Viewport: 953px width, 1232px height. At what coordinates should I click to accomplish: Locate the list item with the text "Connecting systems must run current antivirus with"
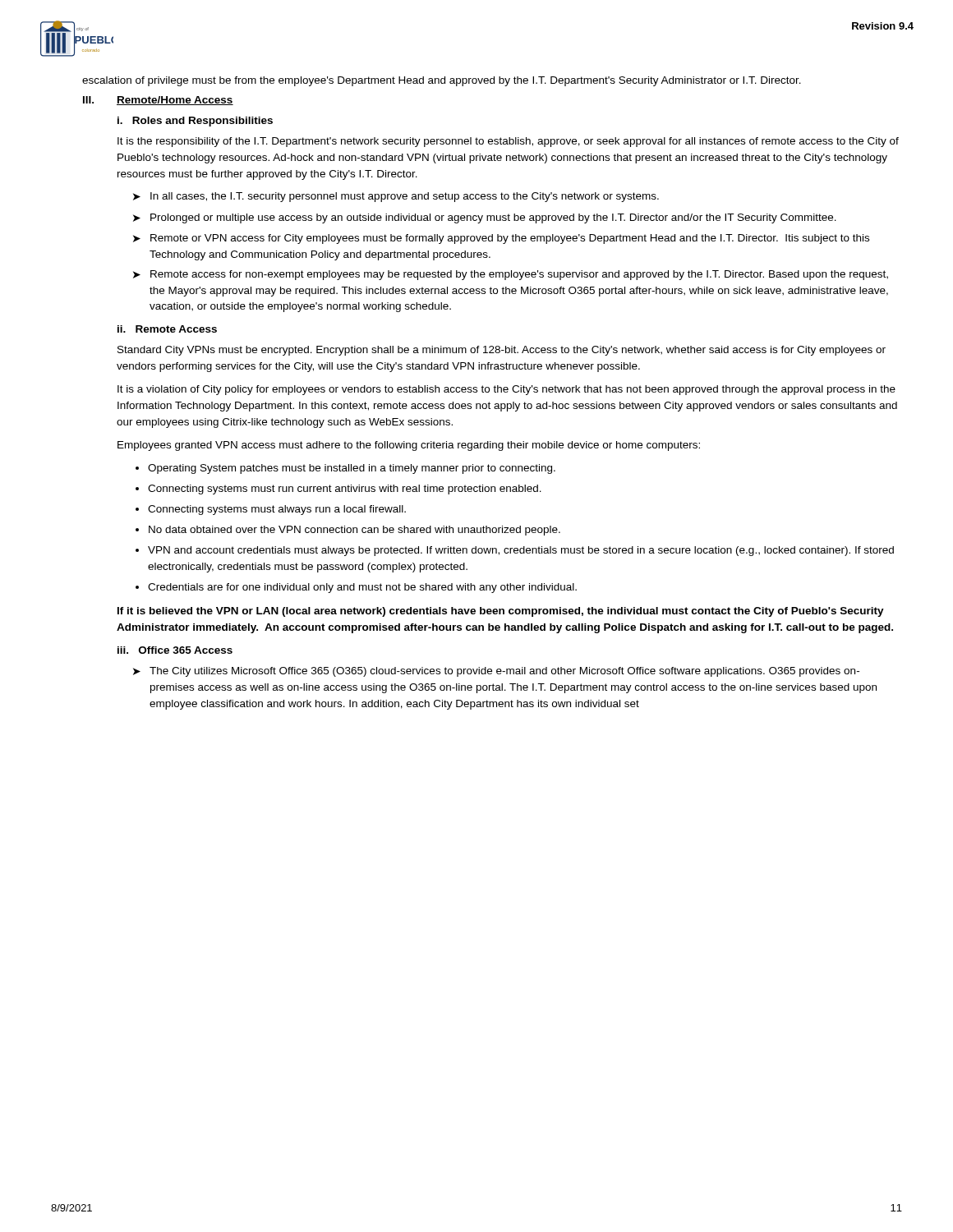[345, 488]
